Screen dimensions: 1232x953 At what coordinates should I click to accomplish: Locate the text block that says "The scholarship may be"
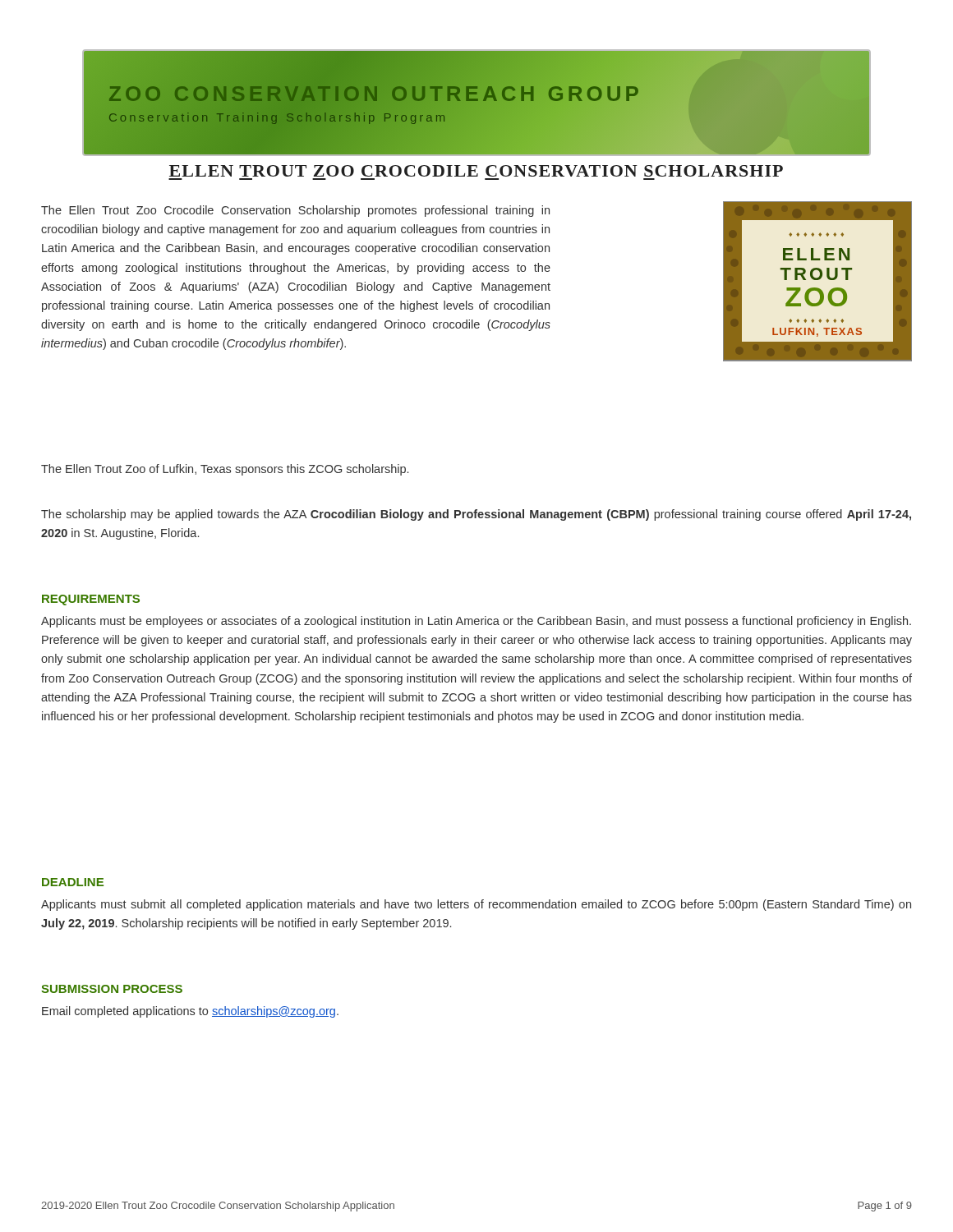[476, 524]
